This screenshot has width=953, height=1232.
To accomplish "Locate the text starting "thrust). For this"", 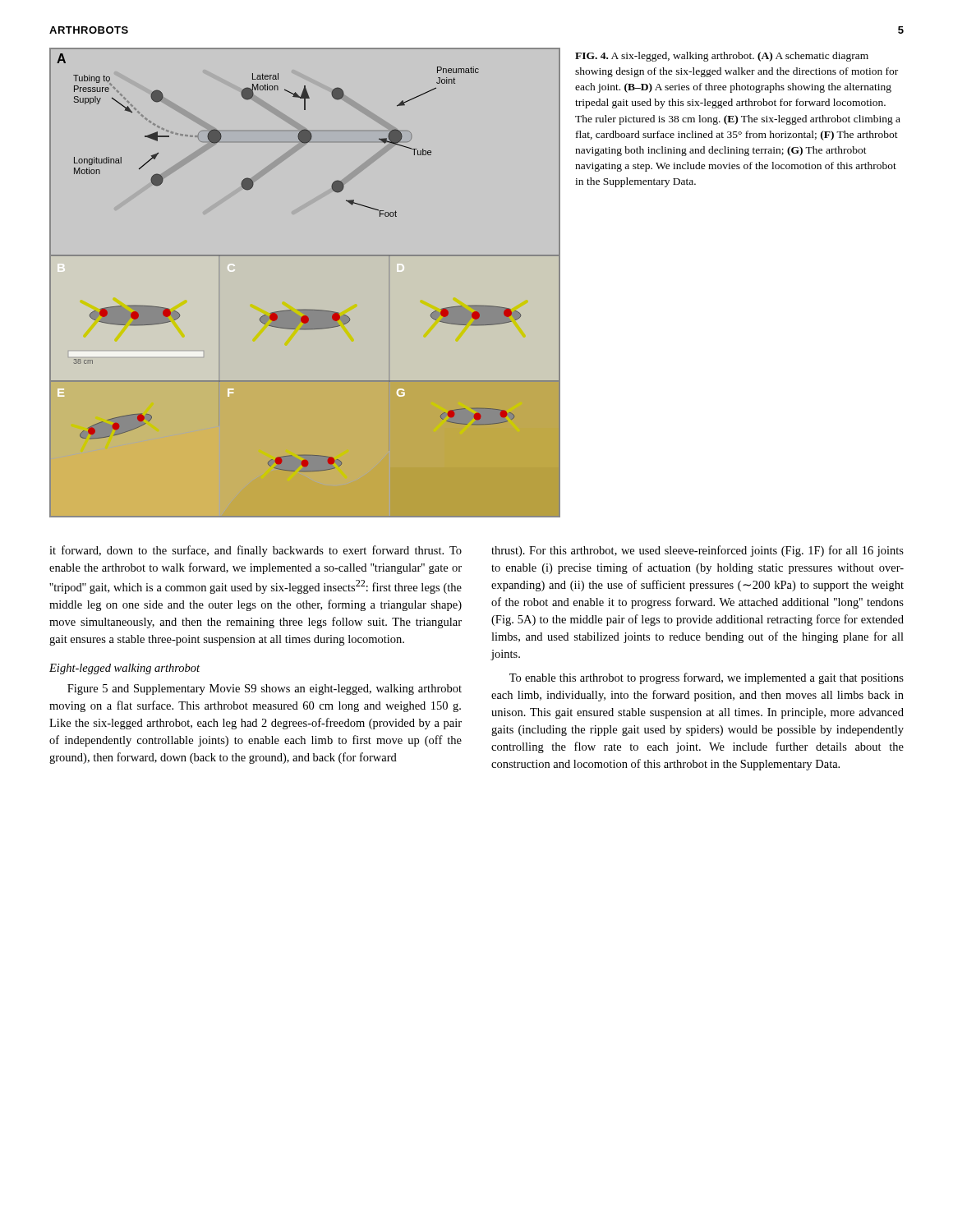I will click(697, 551).
